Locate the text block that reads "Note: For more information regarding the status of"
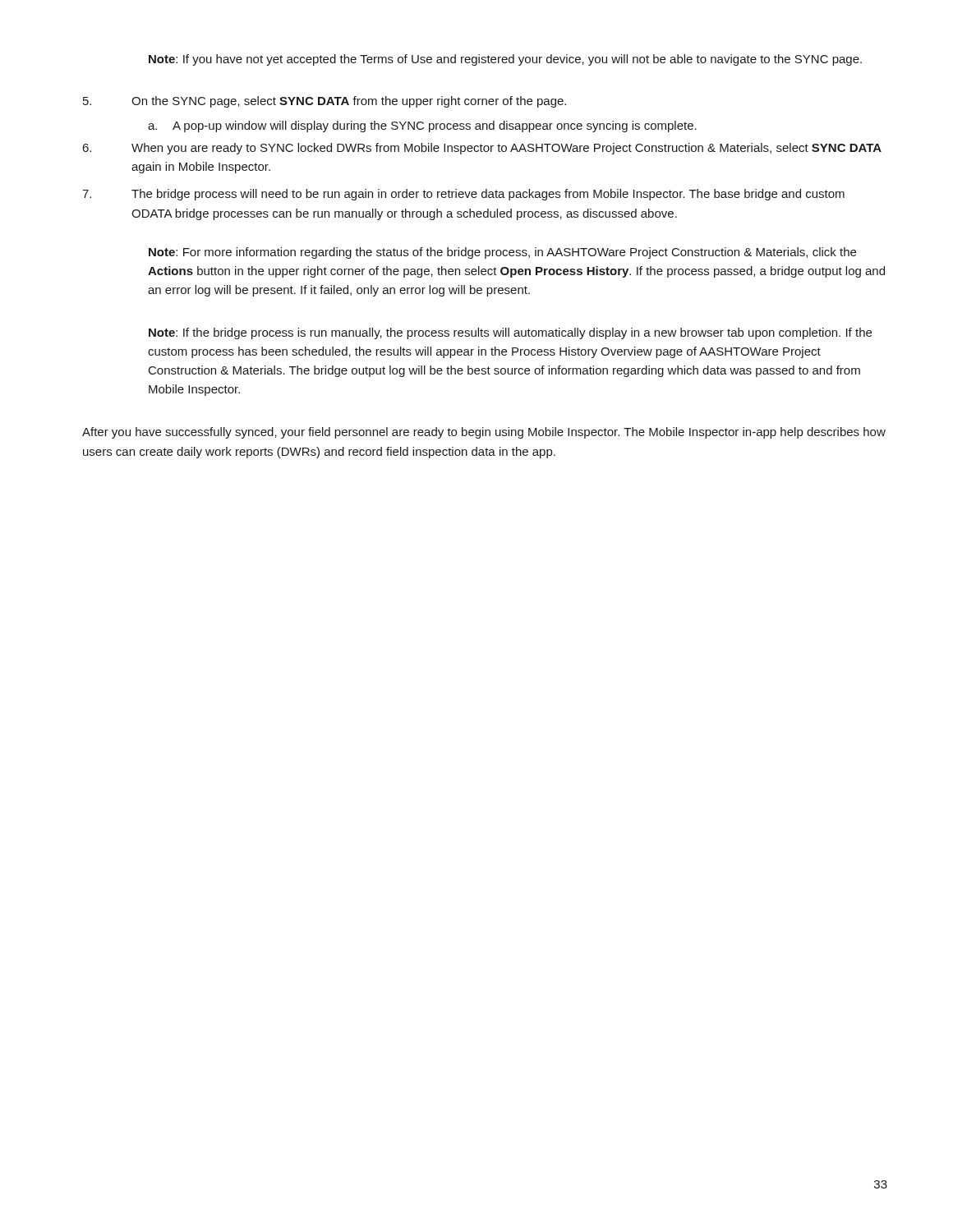953x1232 pixels. pos(517,271)
